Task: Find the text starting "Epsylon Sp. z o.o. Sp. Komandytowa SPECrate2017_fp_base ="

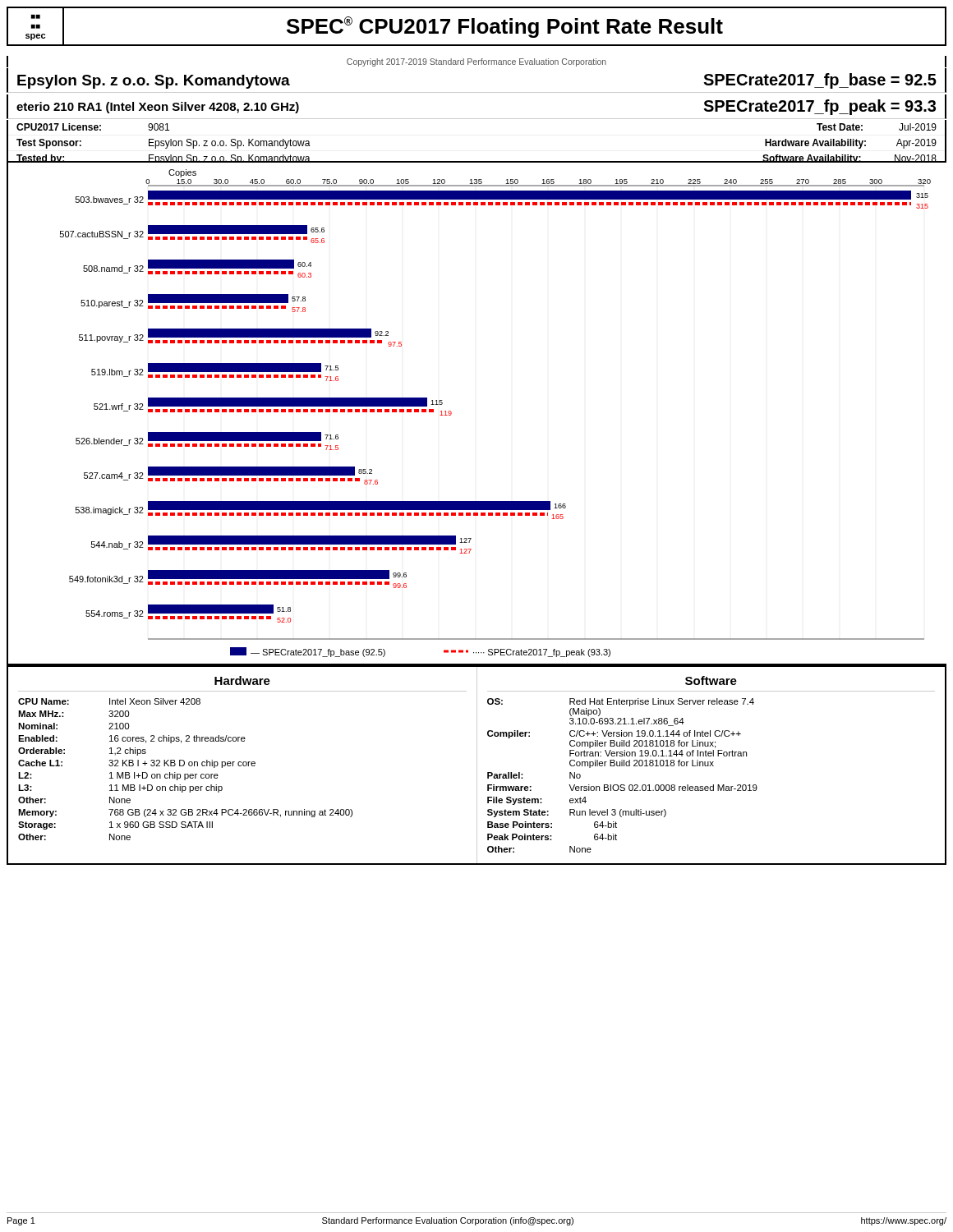Action: pyautogui.click(x=476, y=80)
